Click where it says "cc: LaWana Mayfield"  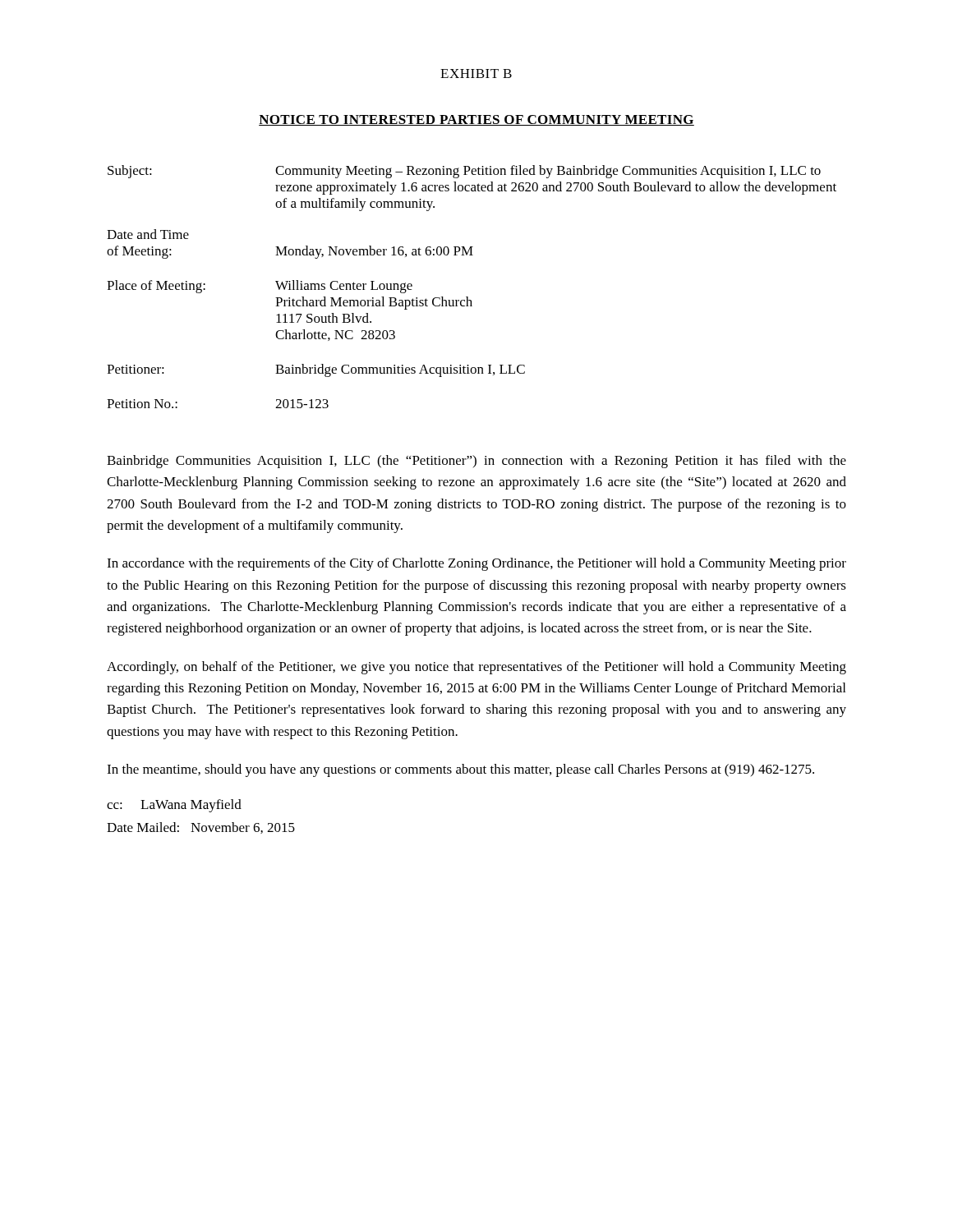pos(174,805)
